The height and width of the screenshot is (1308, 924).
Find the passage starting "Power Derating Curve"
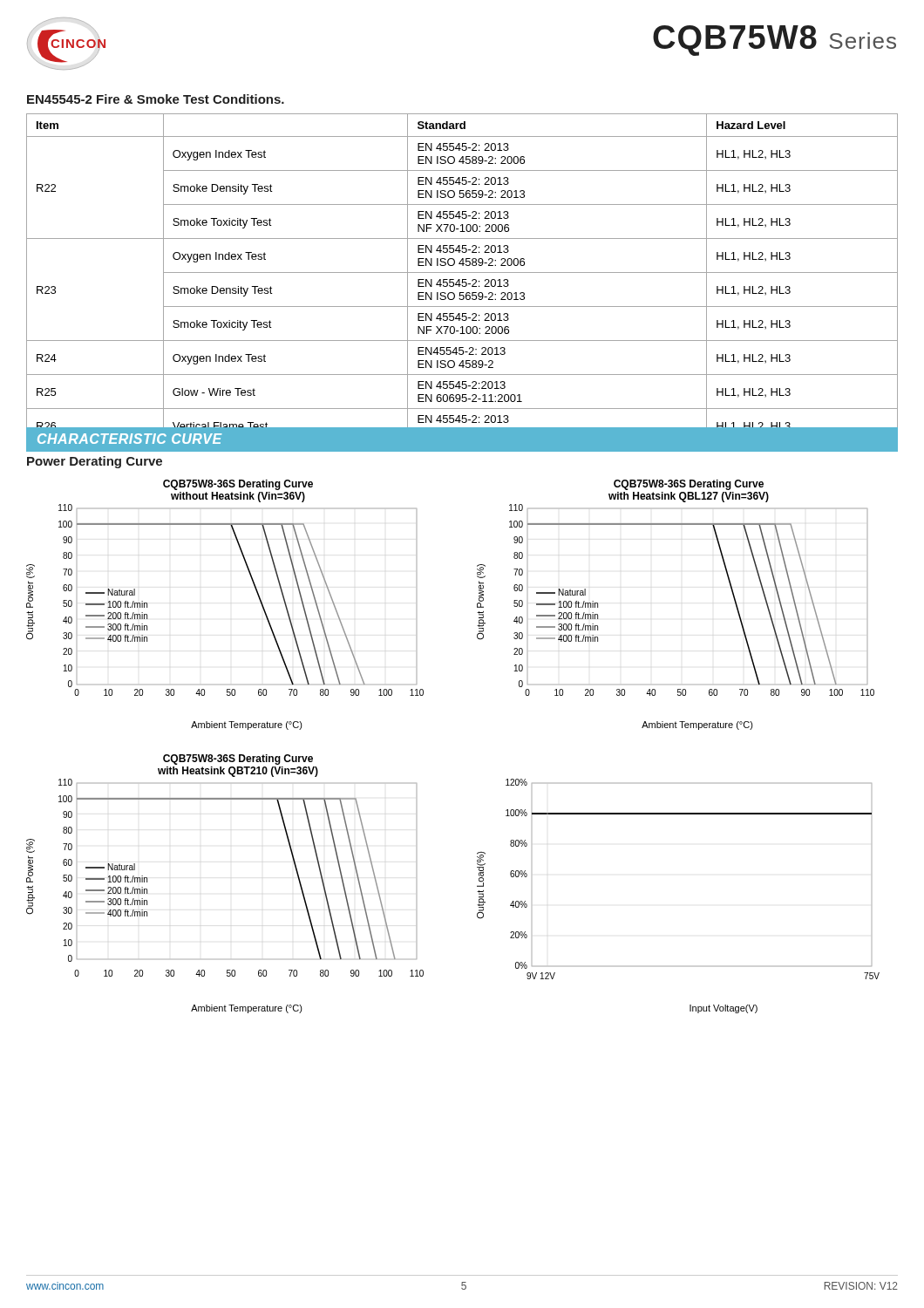point(94,461)
